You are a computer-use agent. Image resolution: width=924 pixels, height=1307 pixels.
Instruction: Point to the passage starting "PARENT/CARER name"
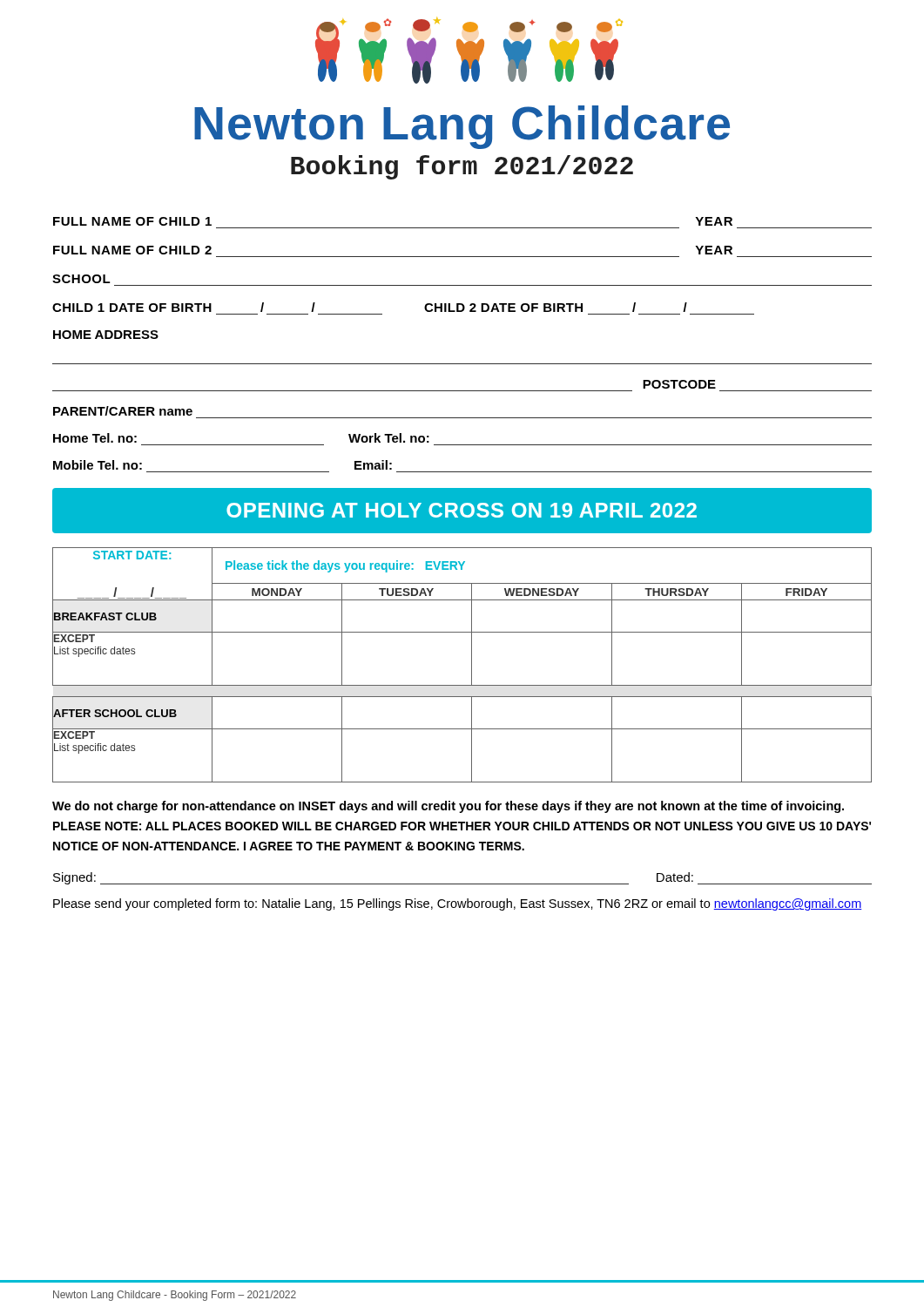(462, 410)
